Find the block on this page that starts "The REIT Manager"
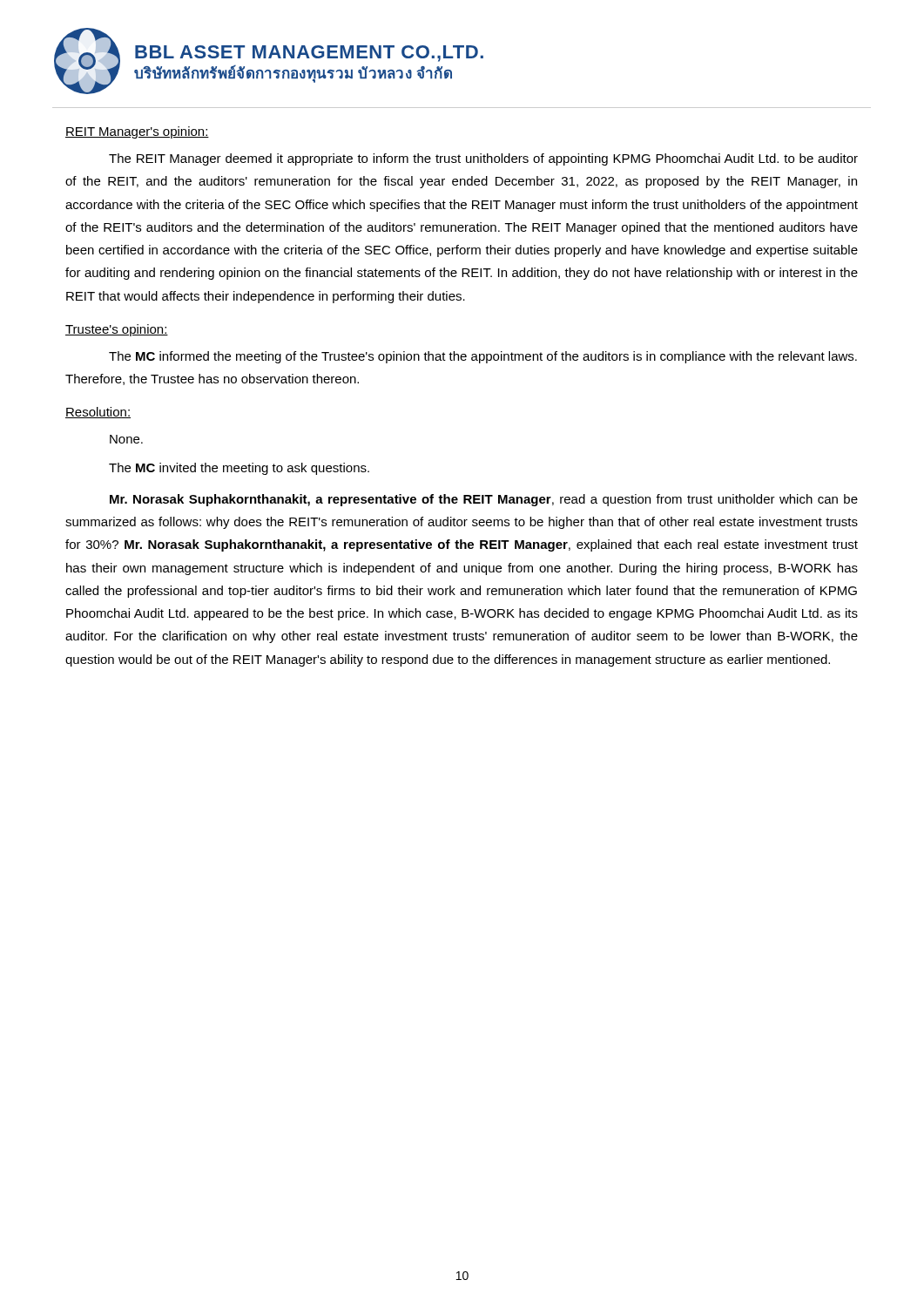 coord(462,227)
